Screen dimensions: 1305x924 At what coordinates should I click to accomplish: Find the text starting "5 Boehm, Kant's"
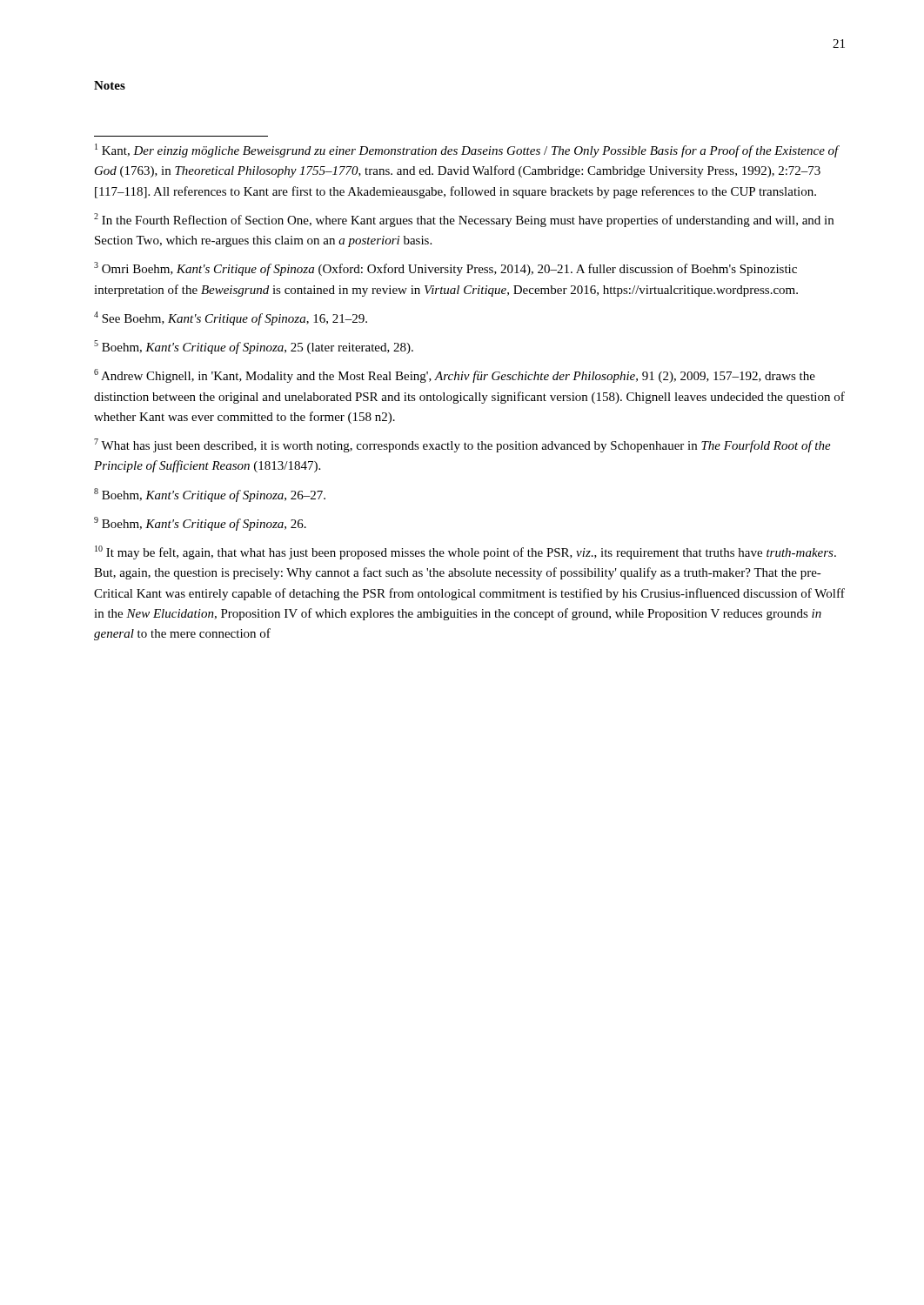pos(254,347)
